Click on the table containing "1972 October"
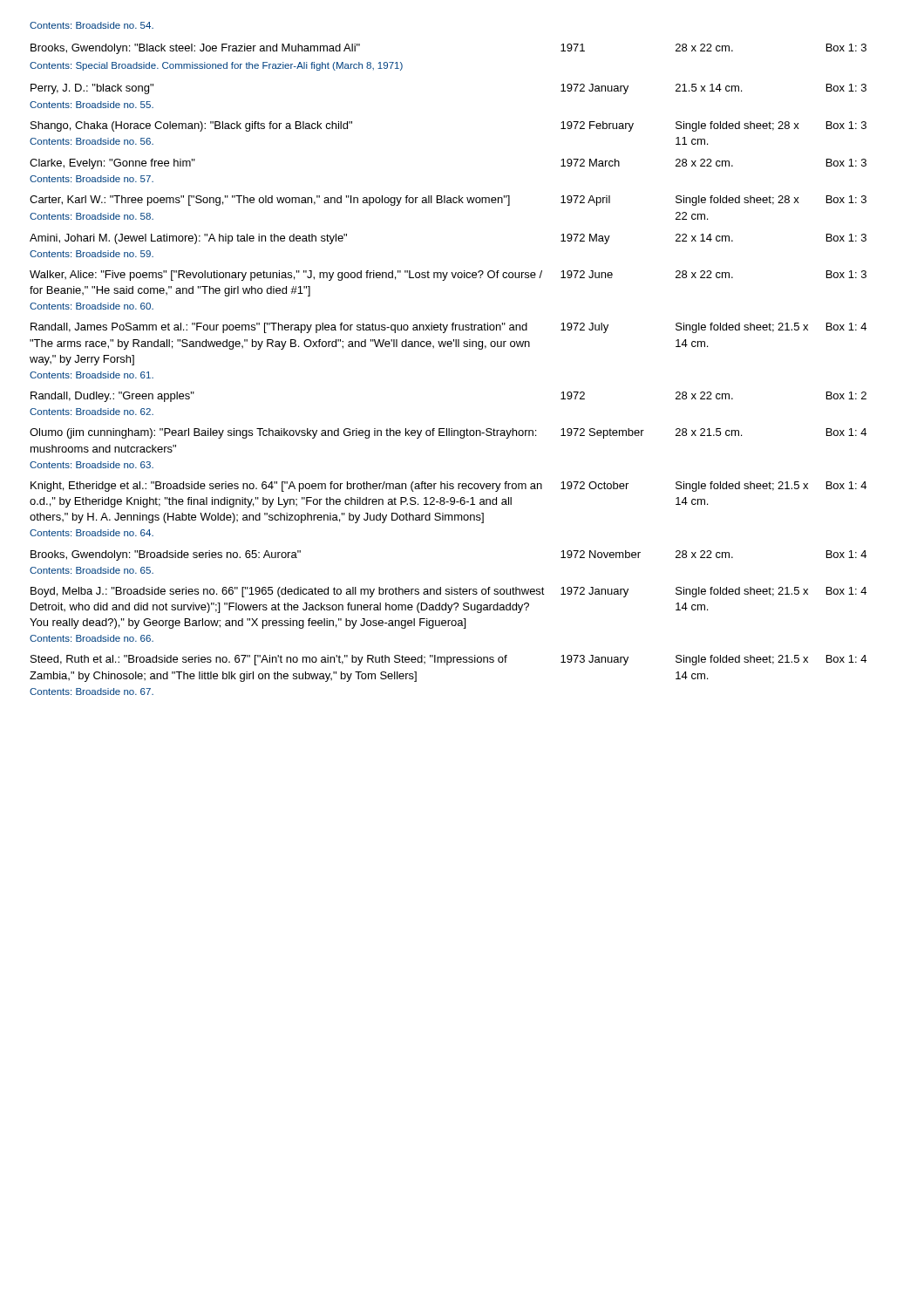This screenshot has width=924, height=1308. [462, 358]
